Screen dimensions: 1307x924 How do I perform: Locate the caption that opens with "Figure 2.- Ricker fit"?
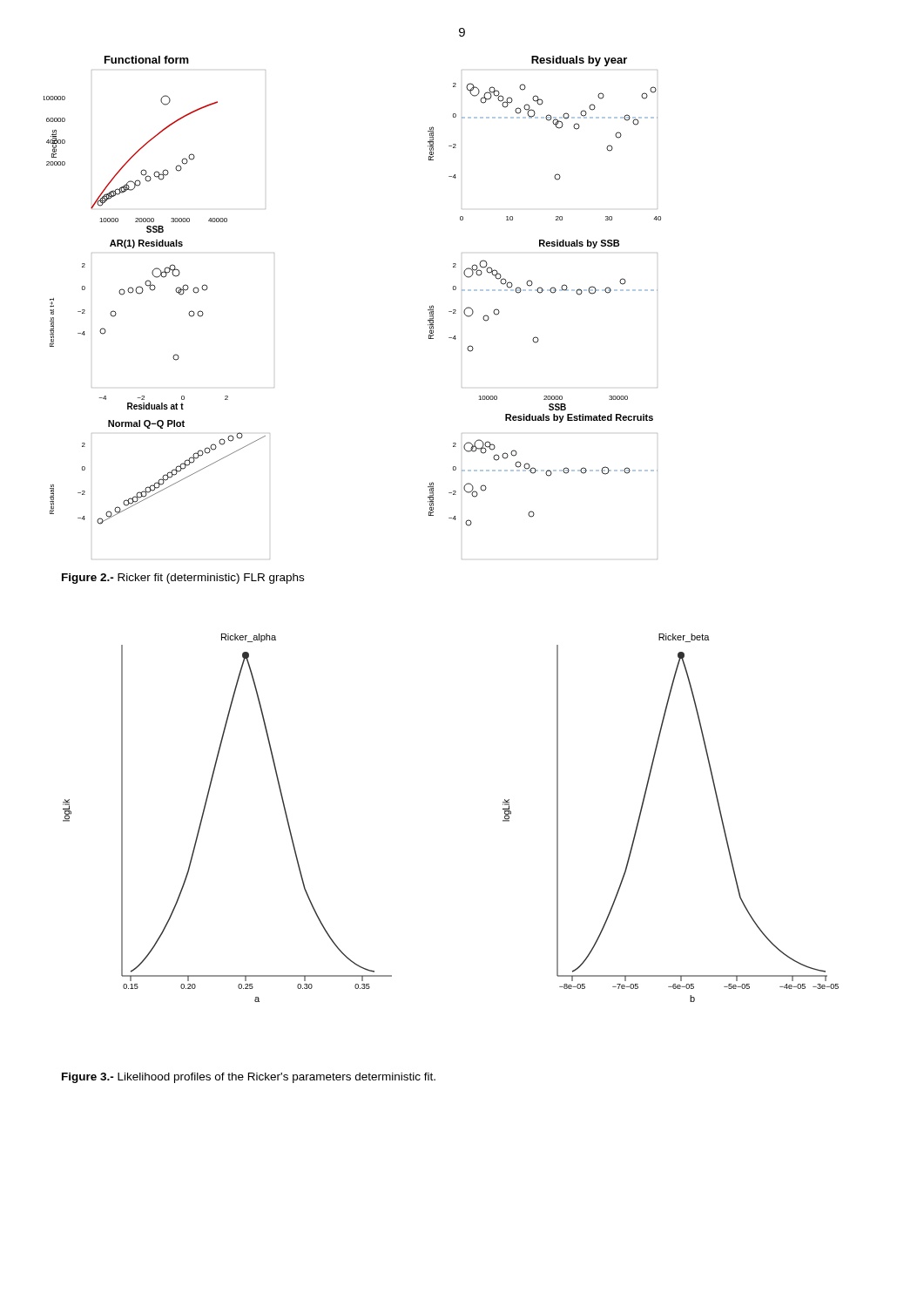tap(183, 577)
